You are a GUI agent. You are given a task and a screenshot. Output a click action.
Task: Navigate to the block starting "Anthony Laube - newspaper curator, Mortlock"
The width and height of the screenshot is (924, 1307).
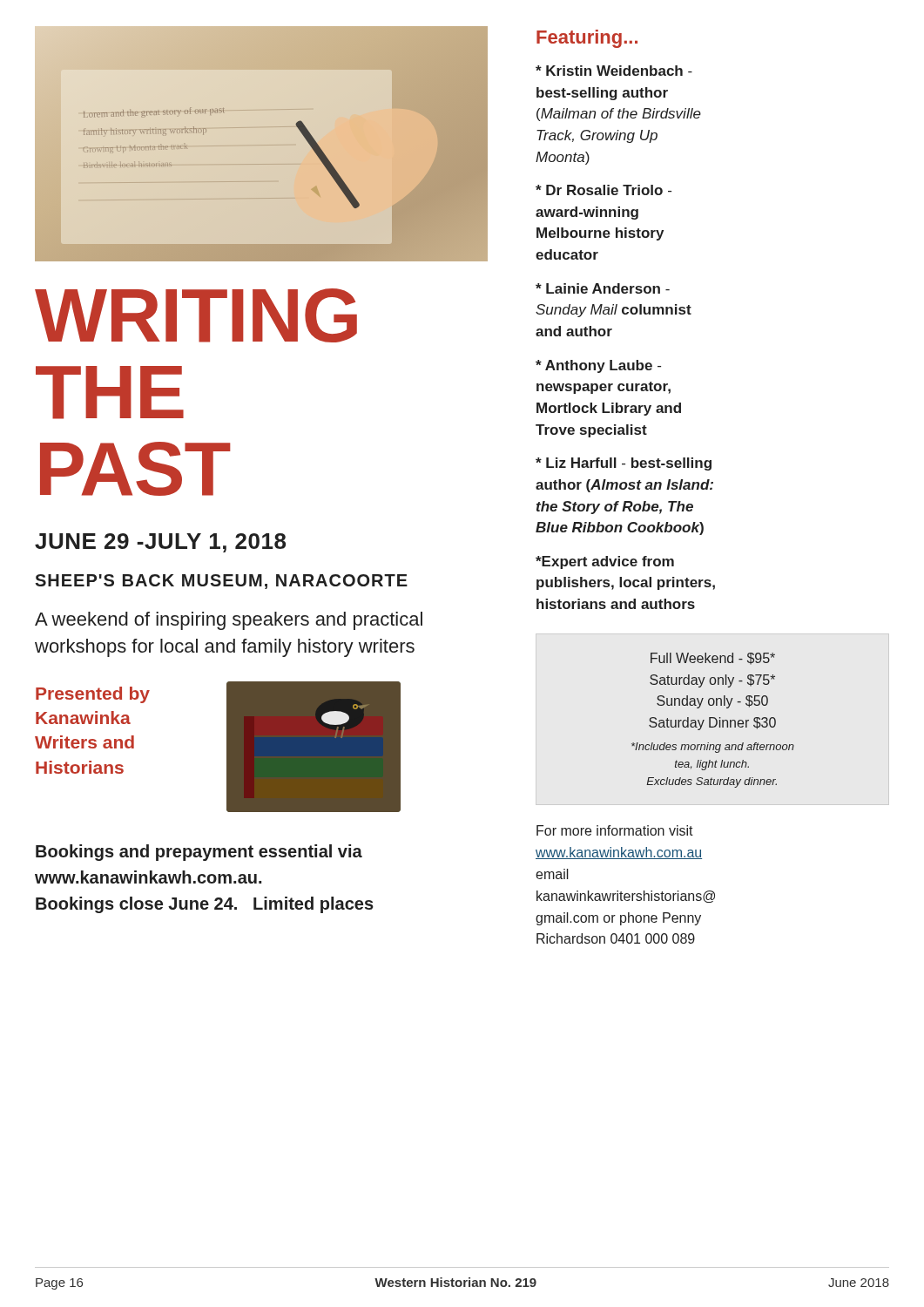click(609, 397)
